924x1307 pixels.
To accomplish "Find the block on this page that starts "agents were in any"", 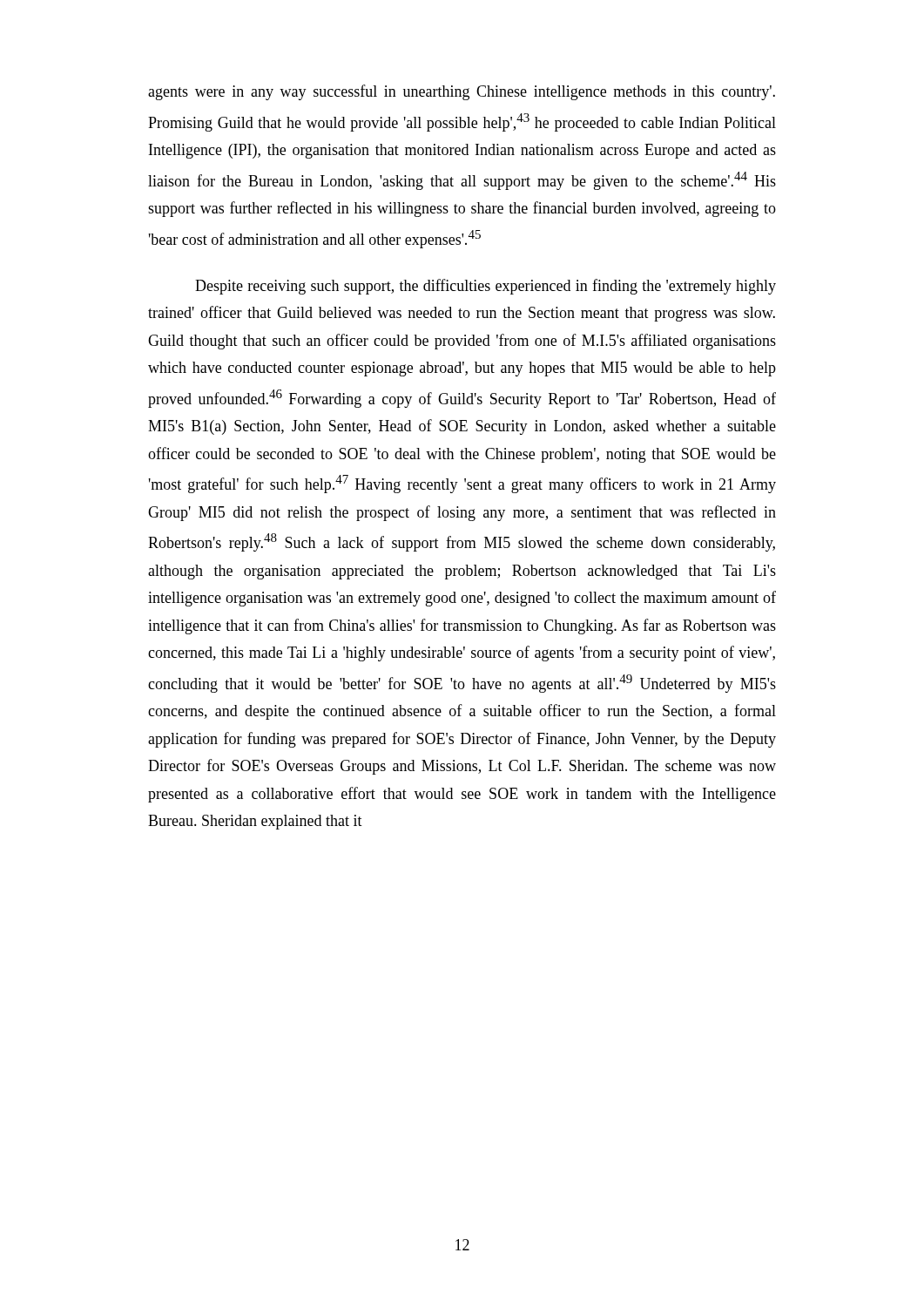I will [462, 457].
